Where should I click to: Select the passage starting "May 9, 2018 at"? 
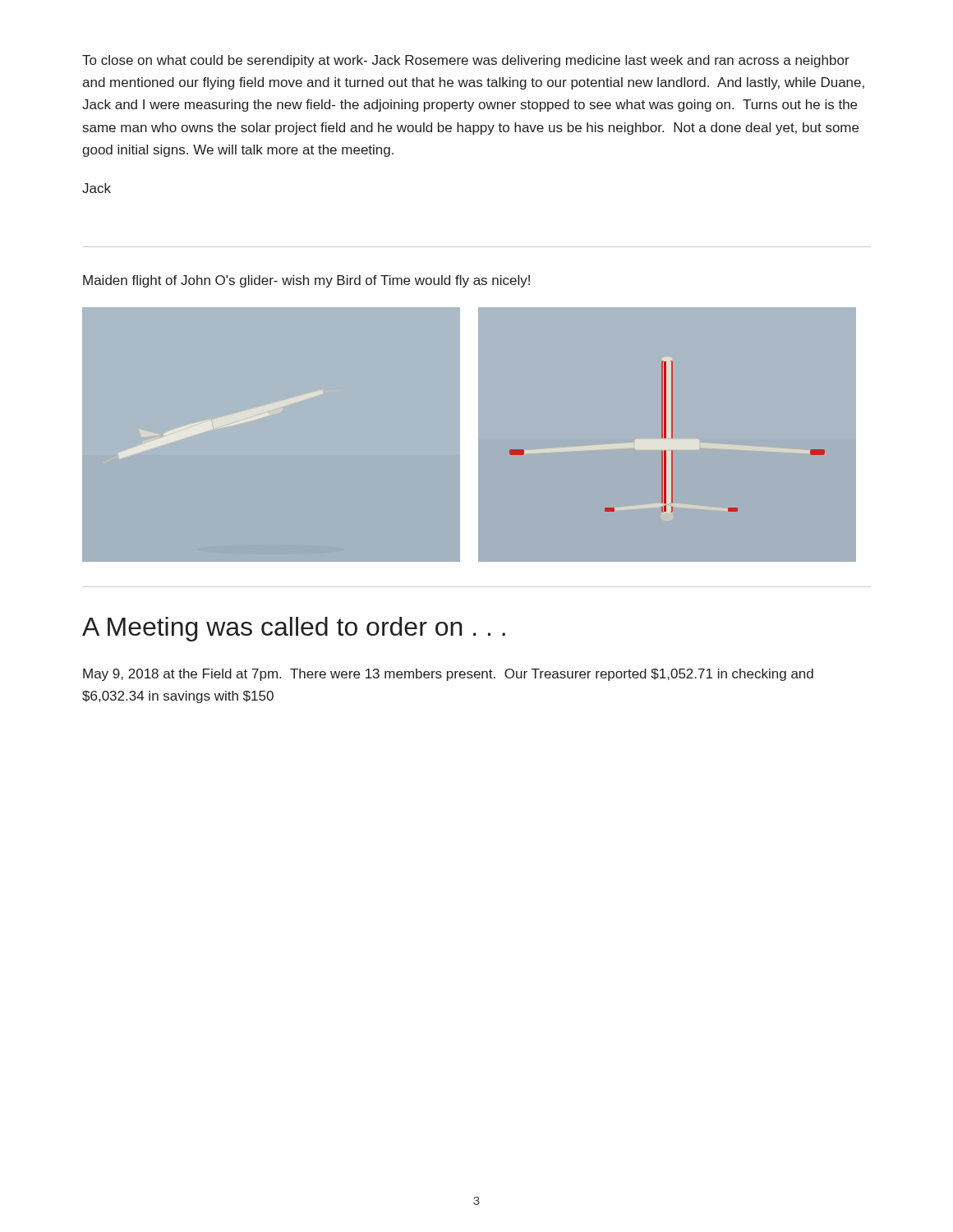pyautogui.click(x=448, y=685)
